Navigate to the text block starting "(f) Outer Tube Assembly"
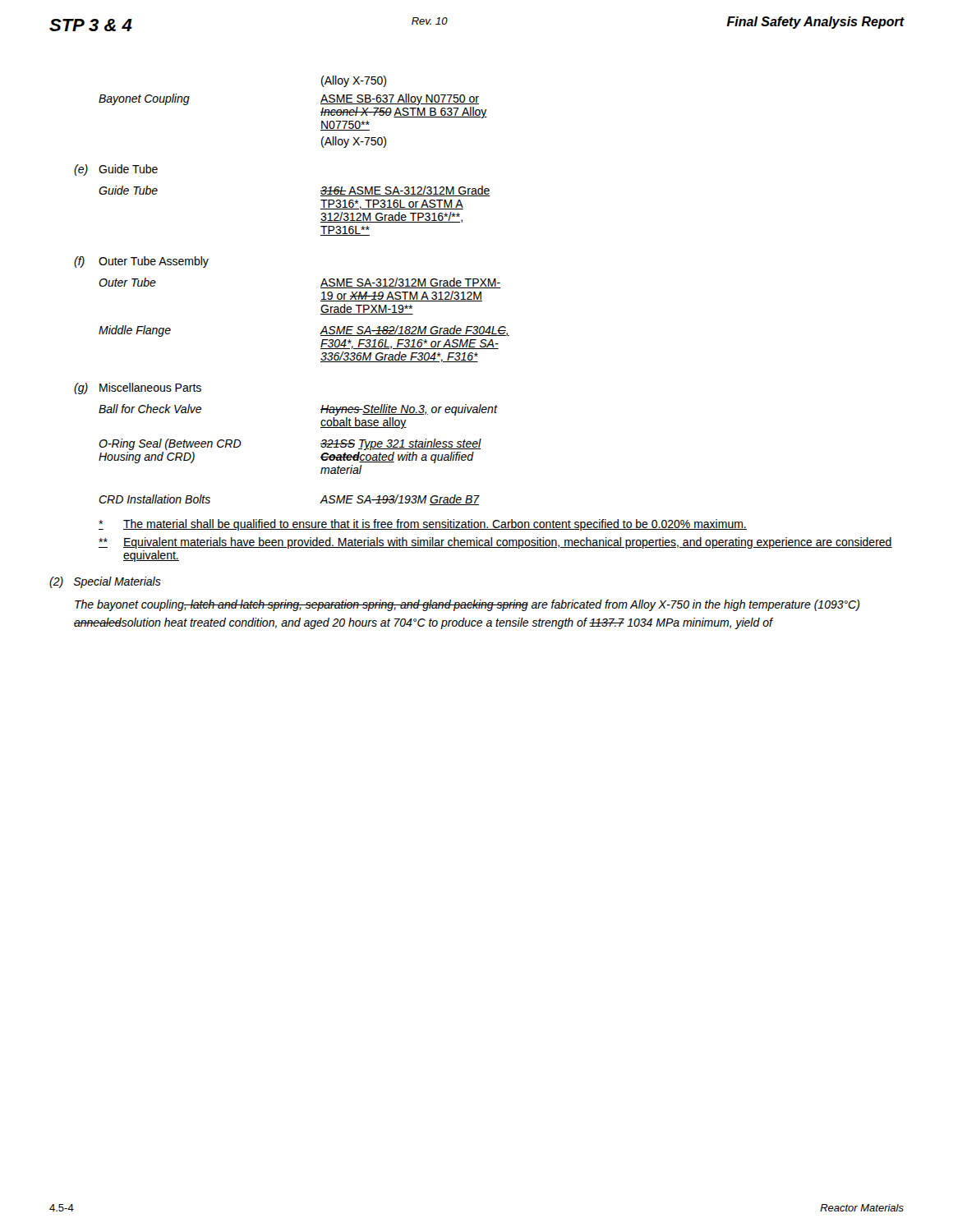Image resolution: width=953 pixels, height=1232 pixels. pos(141,262)
